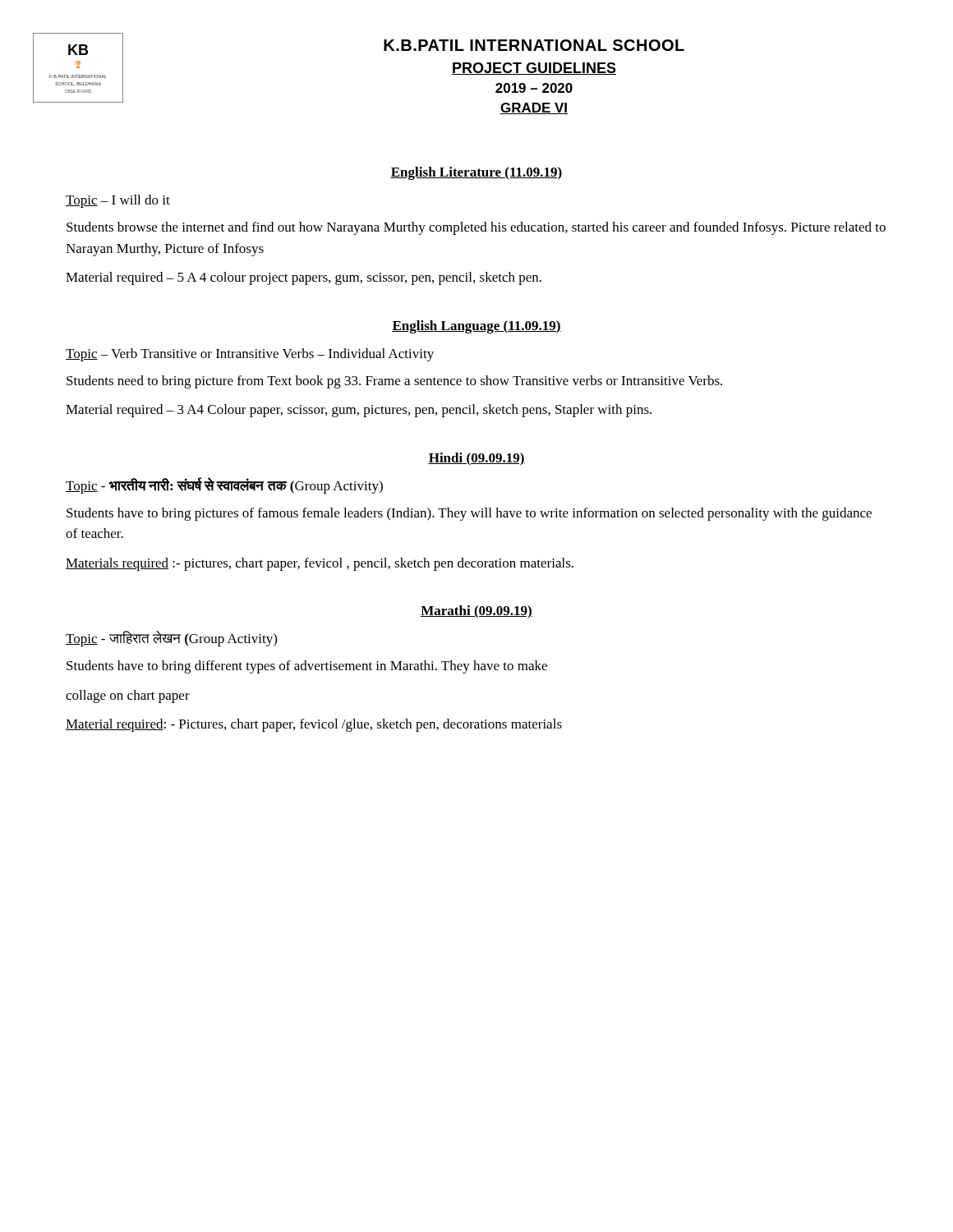Image resolution: width=953 pixels, height=1232 pixels.
Task: Locate the text block that reads "Materials required :- pictures, chart"
Action: [x=320, y=563]
